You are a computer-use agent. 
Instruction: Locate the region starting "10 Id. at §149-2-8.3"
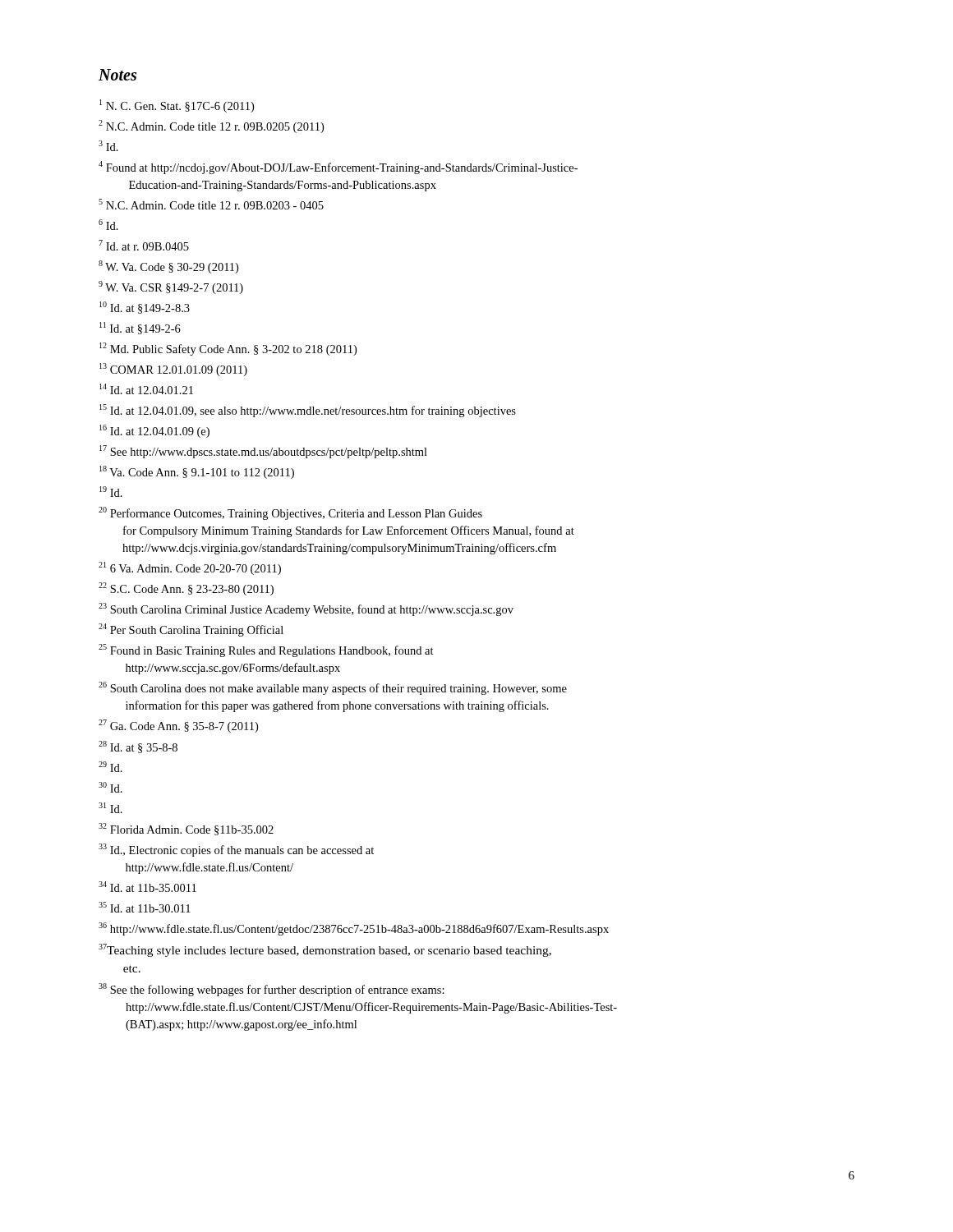pyautogui.click(x=144, y=307)
